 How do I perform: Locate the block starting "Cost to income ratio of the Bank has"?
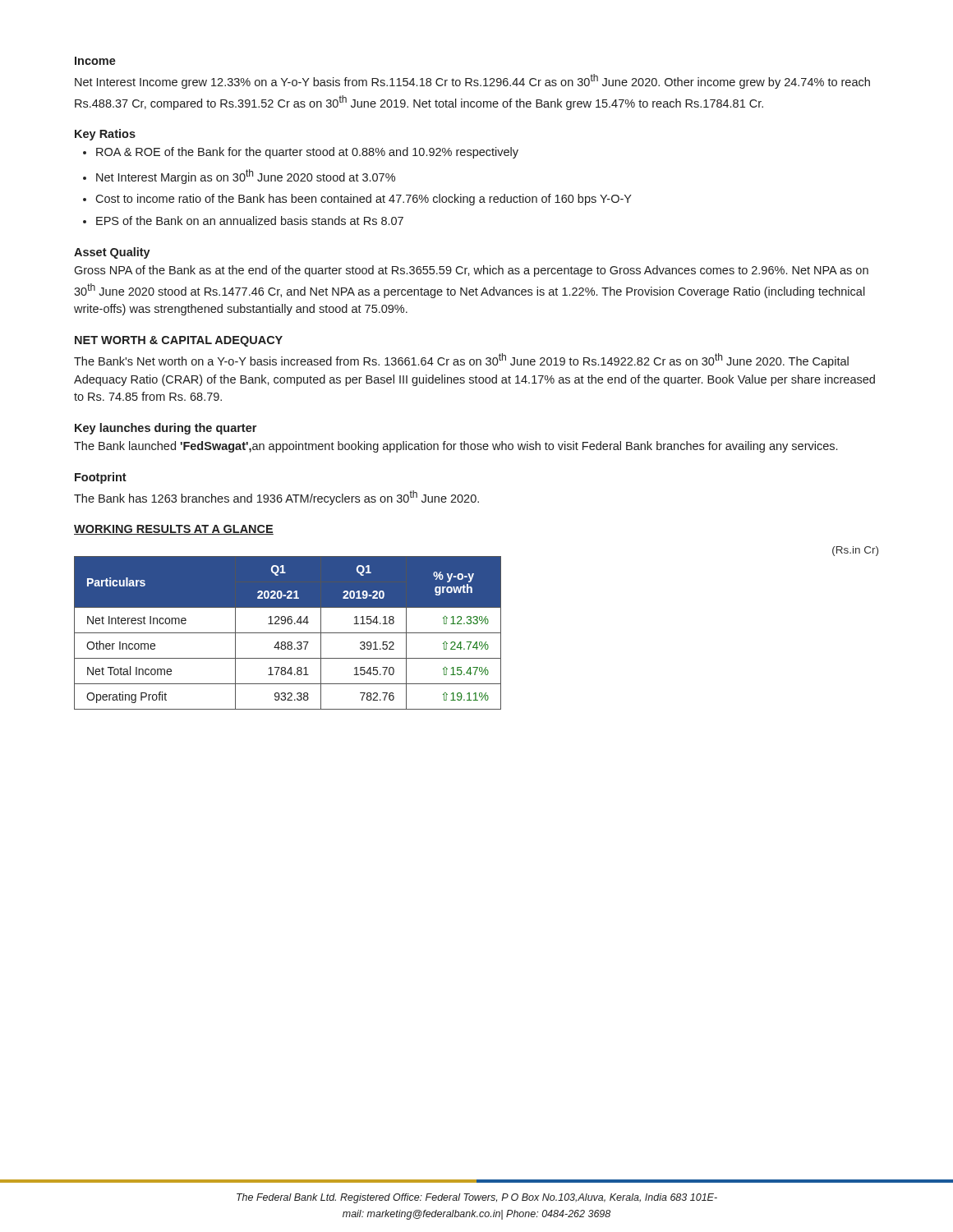point(364,199)
